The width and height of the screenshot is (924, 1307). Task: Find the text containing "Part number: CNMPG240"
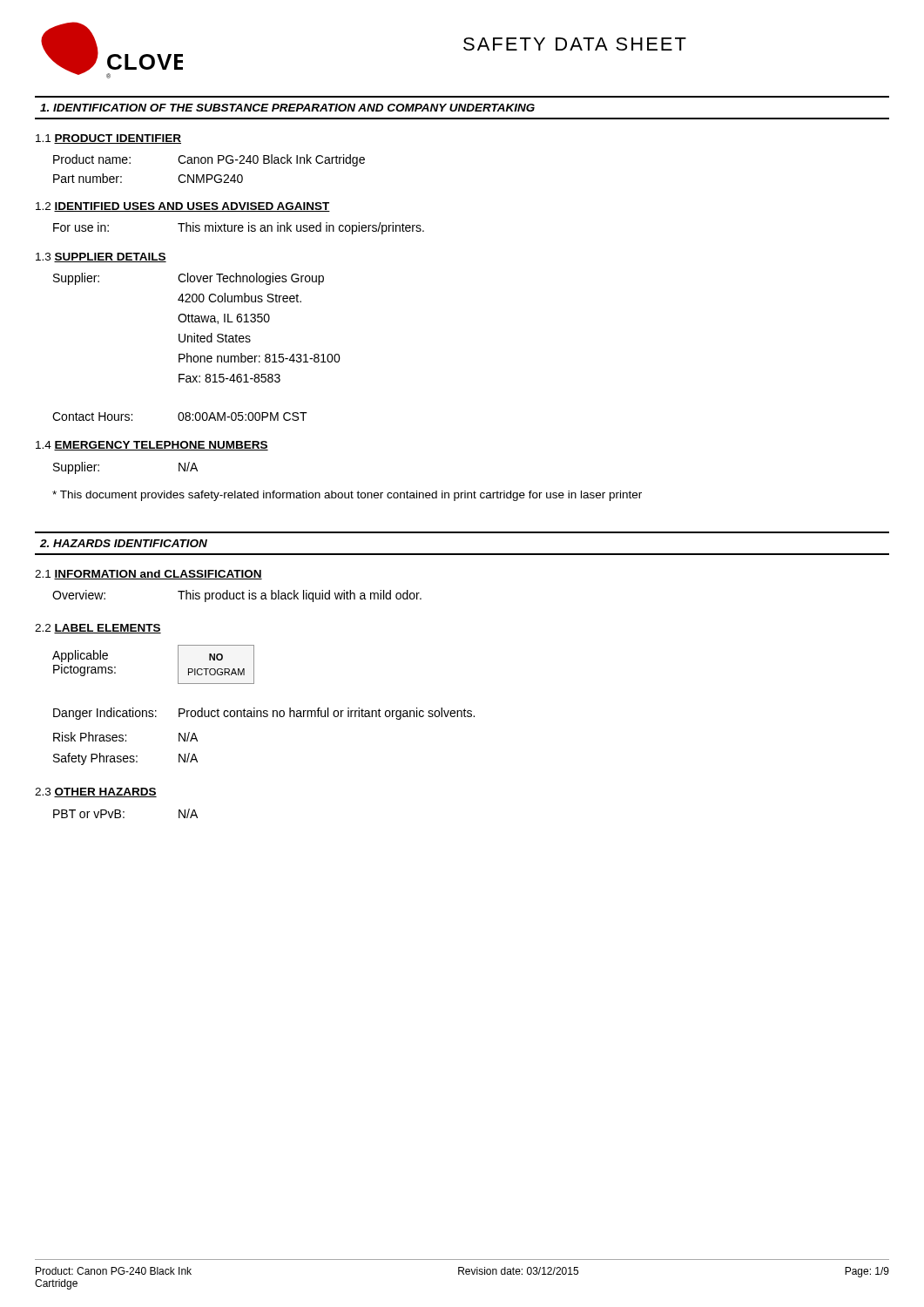pos(87,178)
